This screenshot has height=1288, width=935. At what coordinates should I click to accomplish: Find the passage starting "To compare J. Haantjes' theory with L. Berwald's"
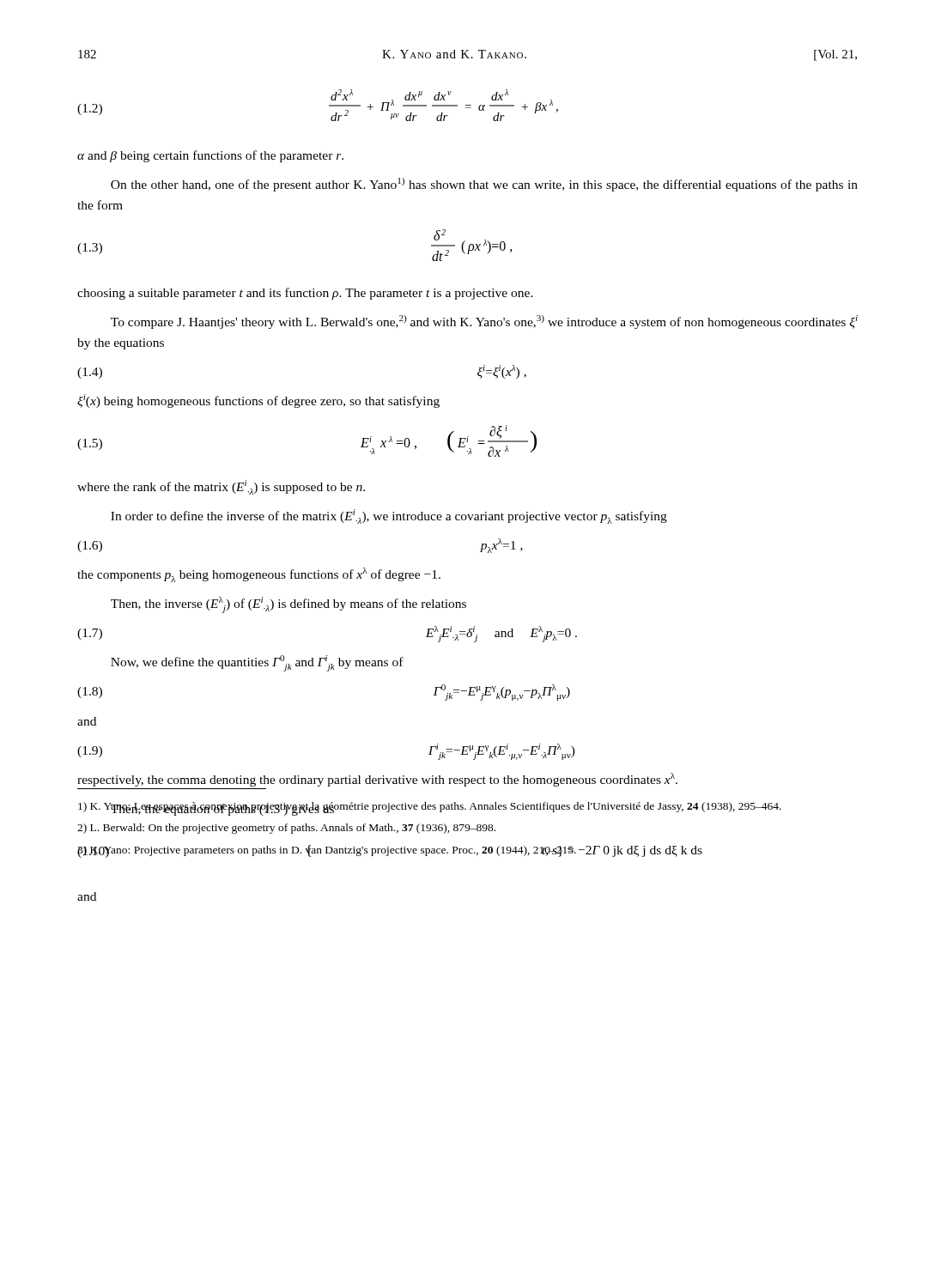pos(468,331)
